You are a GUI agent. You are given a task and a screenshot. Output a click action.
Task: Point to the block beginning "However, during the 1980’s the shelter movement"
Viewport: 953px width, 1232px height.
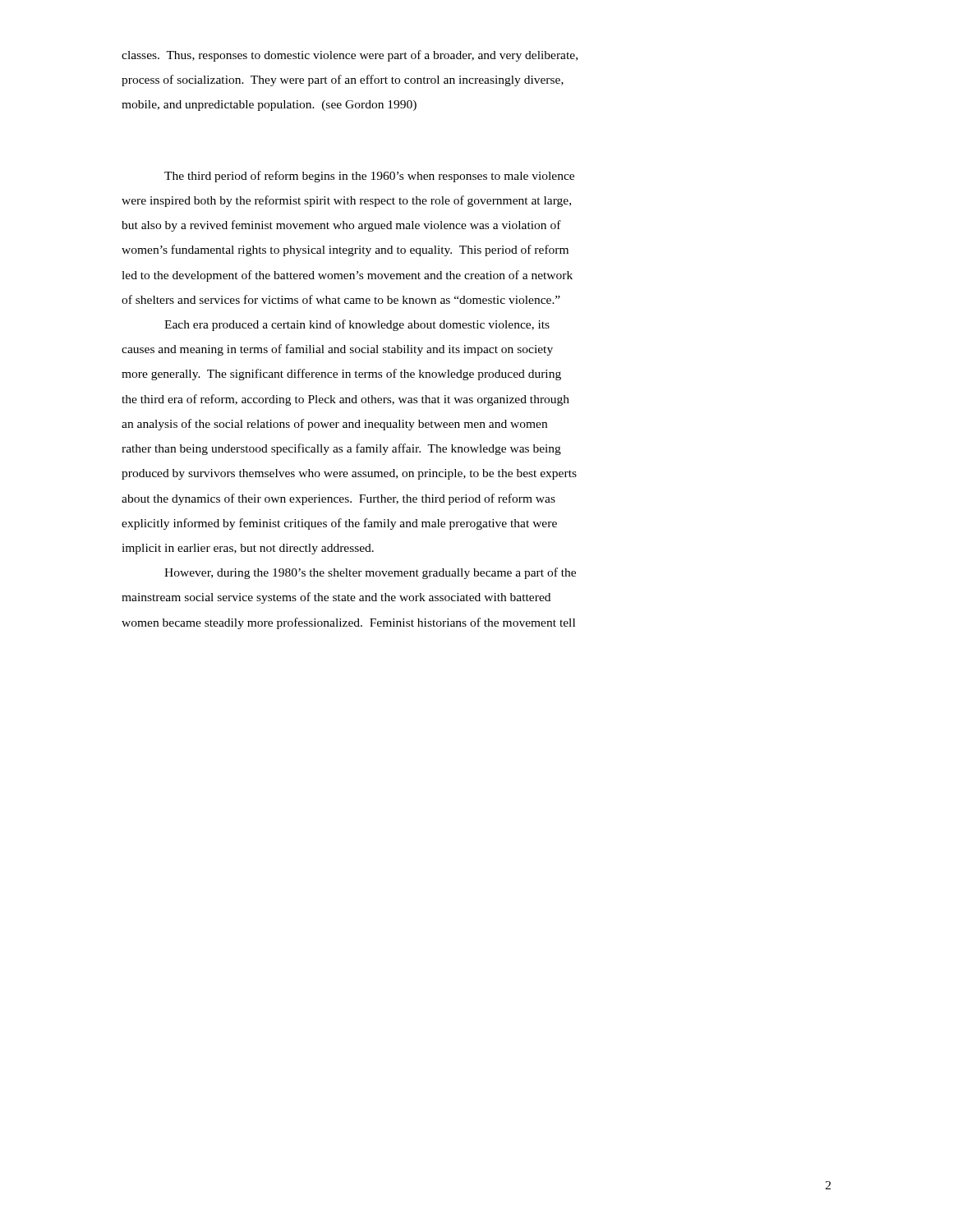coord(476,598)
